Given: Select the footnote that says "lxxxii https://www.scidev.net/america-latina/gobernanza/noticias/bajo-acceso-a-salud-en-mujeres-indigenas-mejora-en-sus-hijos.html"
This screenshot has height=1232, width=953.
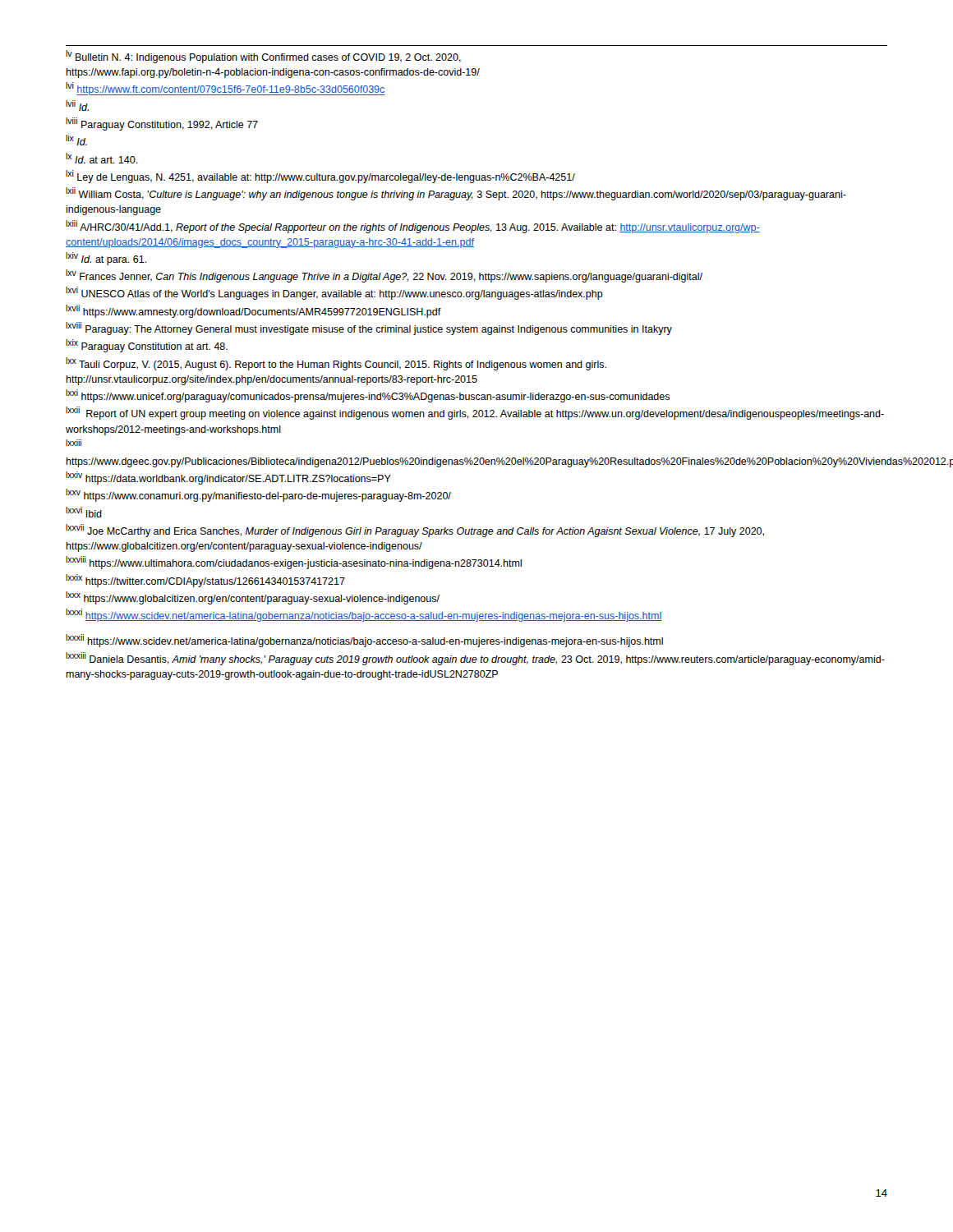Looking at the screenshot, I should pyautogui.click(x=476, y=641).
